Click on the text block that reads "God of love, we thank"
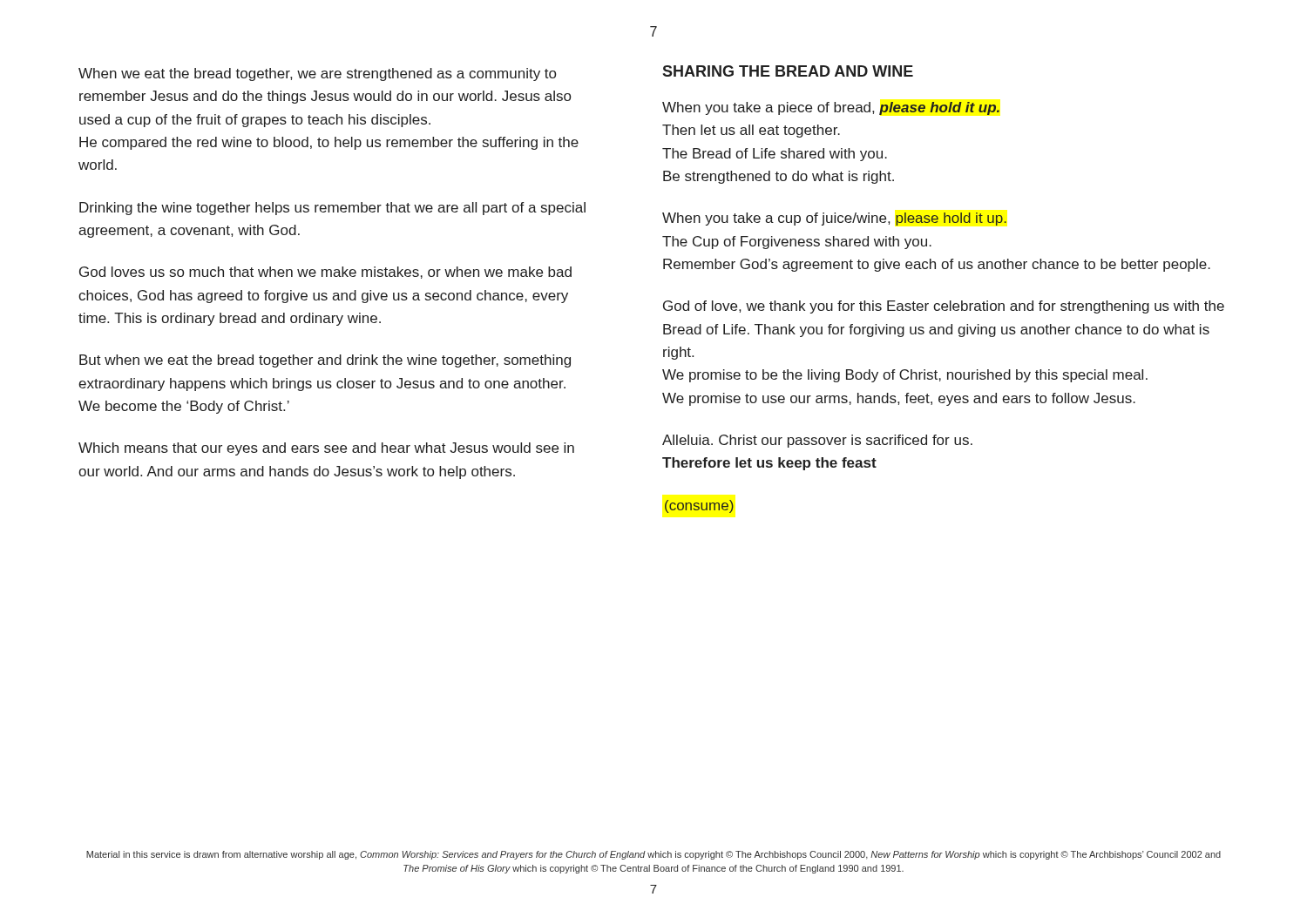The width and height of the screenshot is (1307, 924). click(944, 307)
